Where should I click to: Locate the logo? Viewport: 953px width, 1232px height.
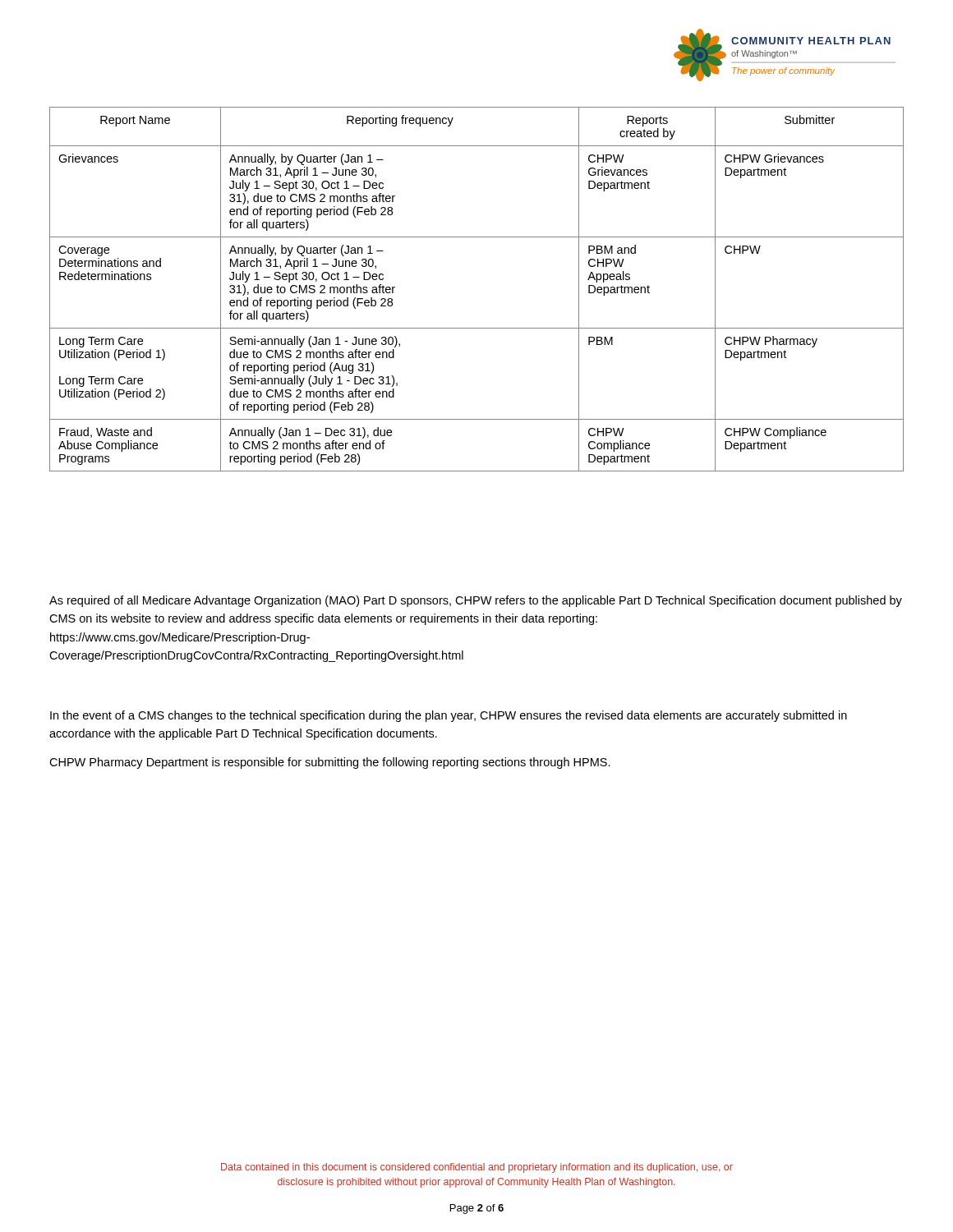tap(789, 55)
